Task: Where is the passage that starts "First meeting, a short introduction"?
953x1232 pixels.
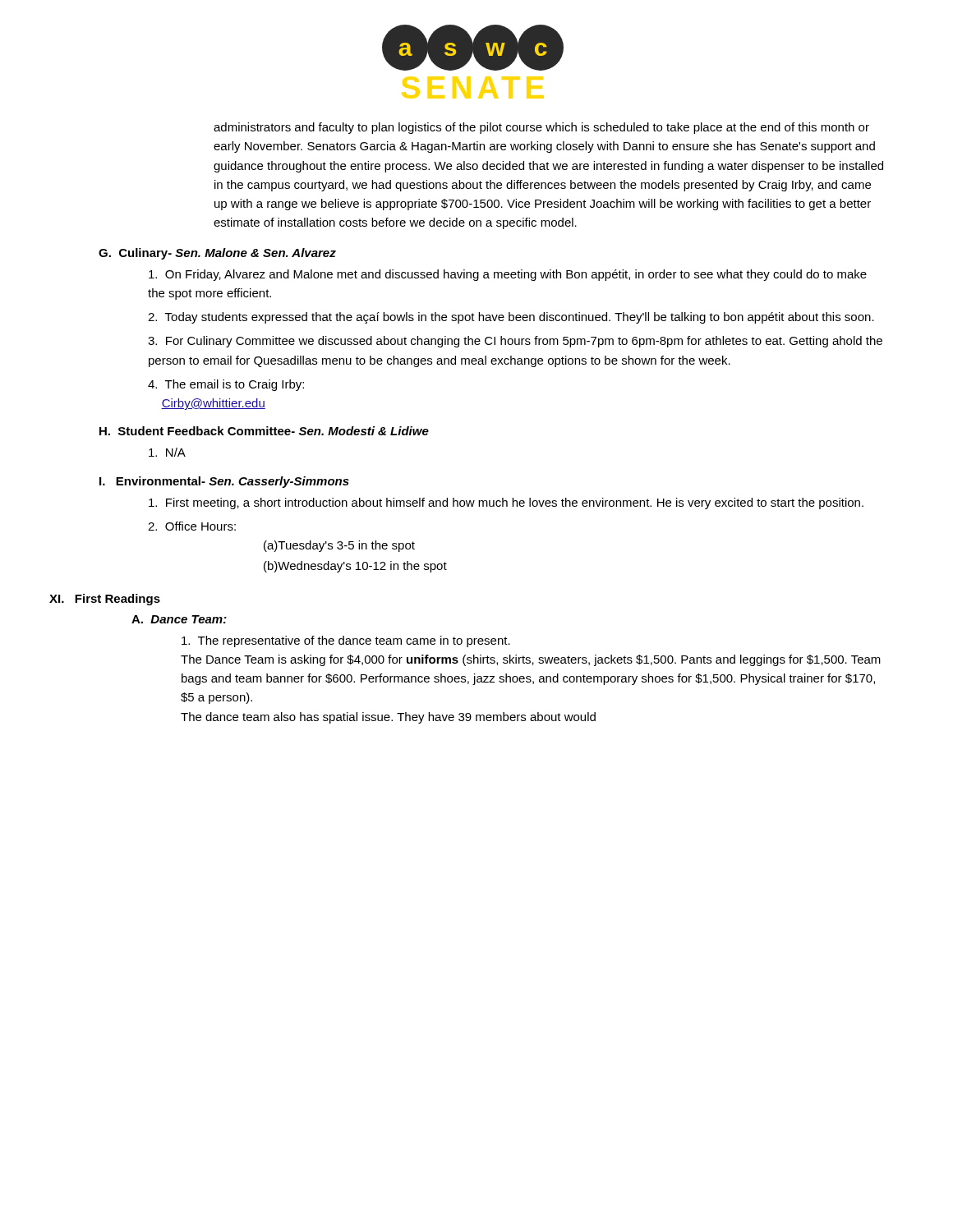Action: (x=506, y=502)
